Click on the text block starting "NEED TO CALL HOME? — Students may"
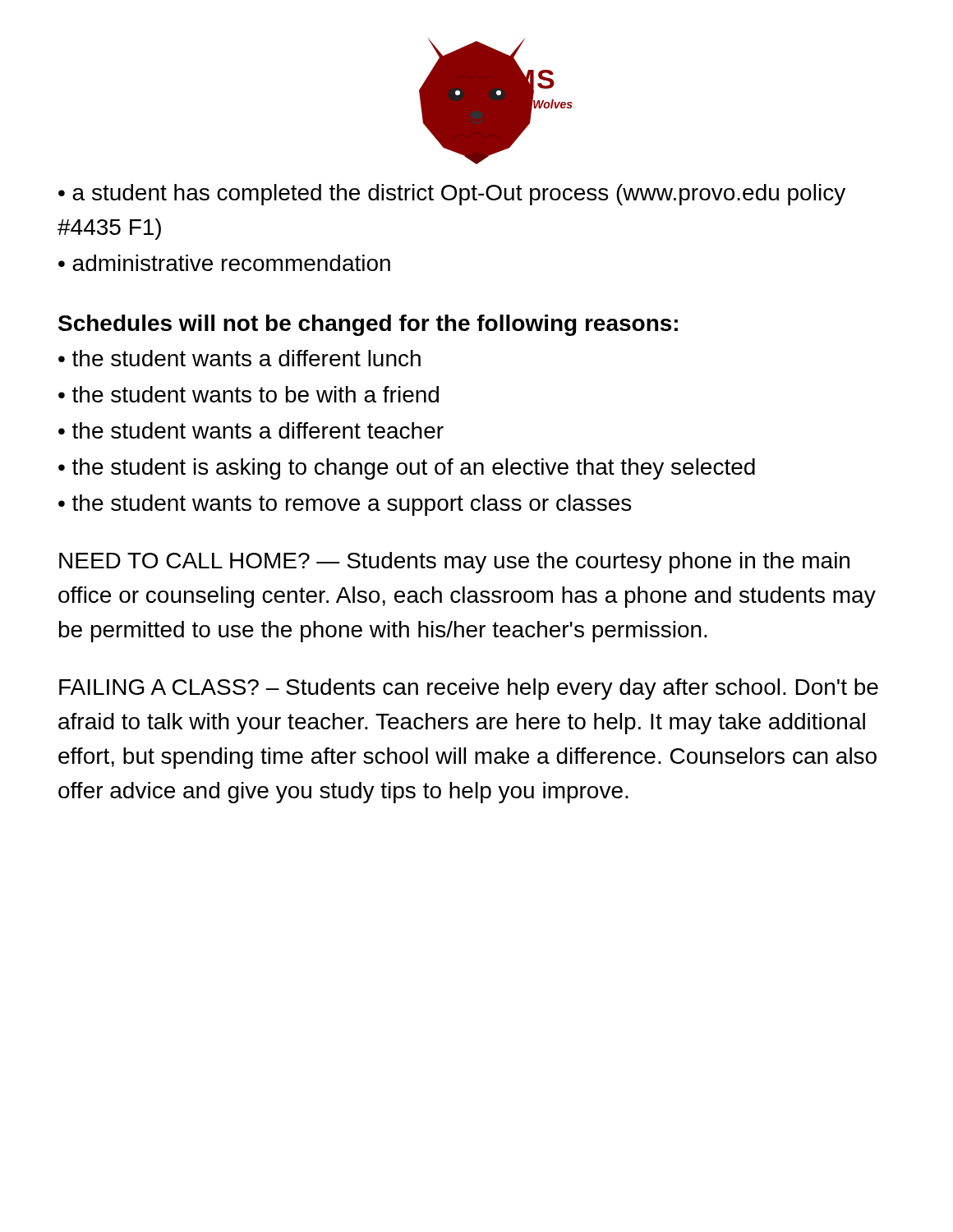Screen dimensions: 1232x953 [x=466, y=595]
